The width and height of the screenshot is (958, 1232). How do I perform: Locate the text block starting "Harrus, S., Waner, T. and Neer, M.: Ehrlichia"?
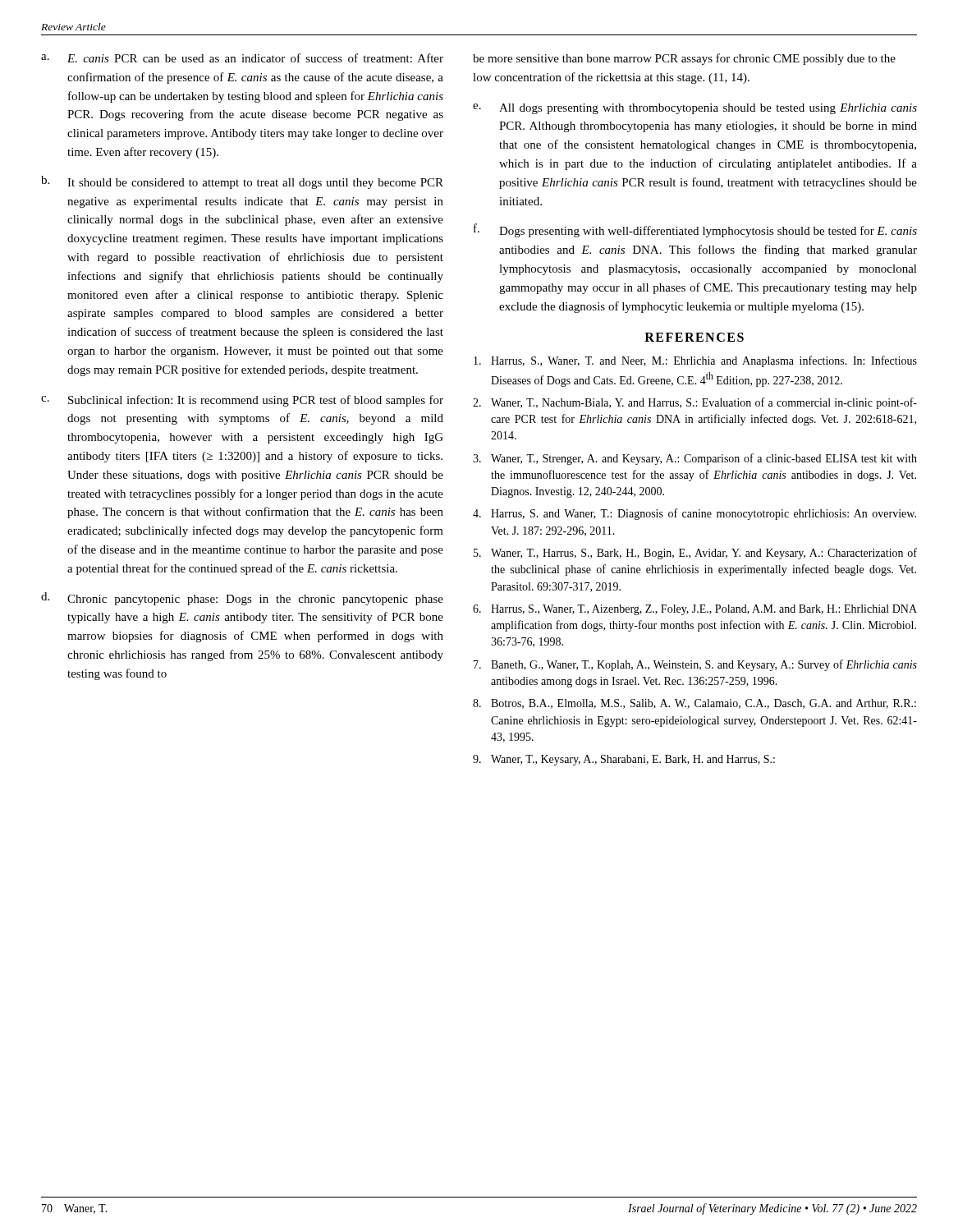pos(695,371)
